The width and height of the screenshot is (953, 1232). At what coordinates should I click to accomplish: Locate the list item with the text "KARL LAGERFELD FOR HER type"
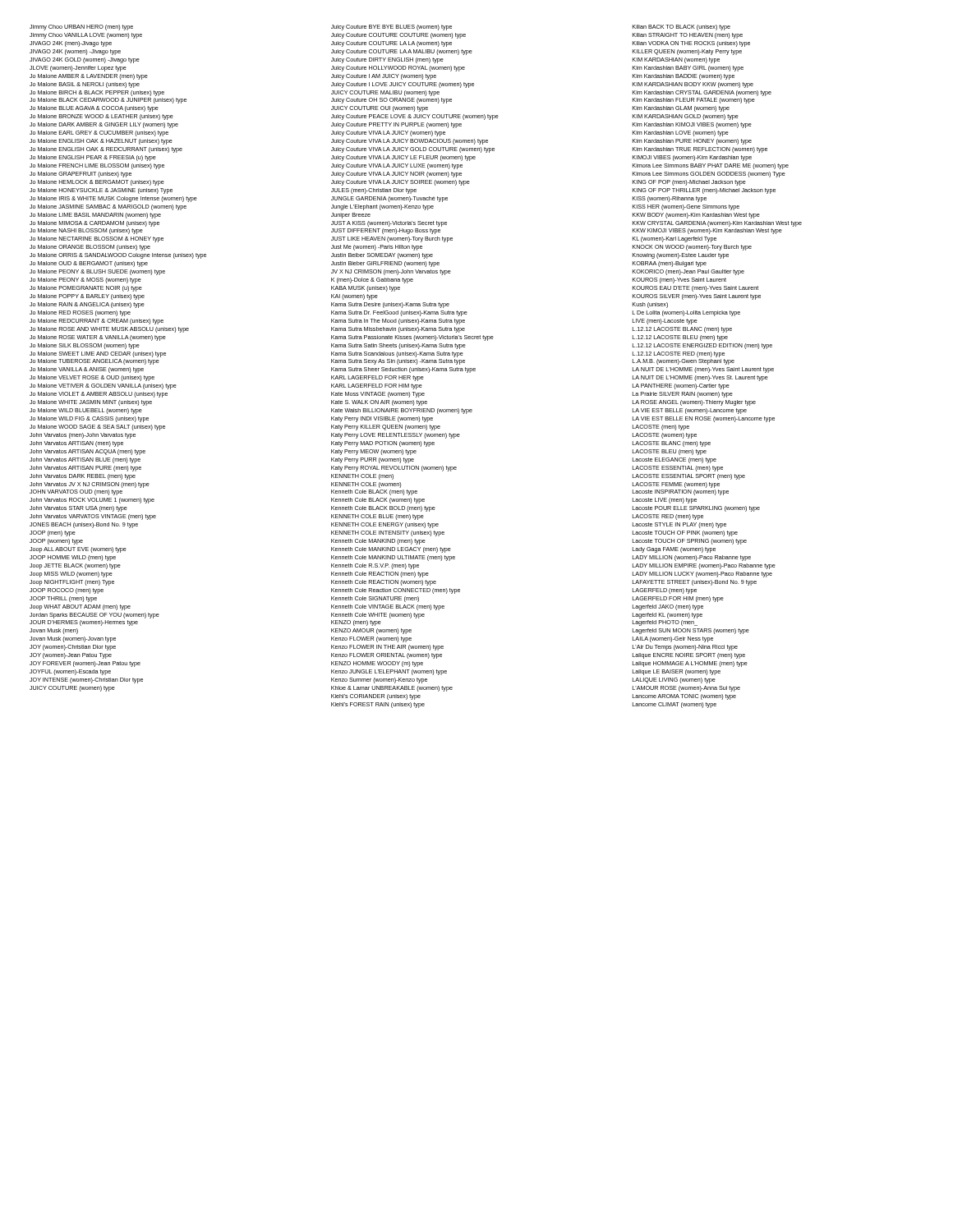377,378
